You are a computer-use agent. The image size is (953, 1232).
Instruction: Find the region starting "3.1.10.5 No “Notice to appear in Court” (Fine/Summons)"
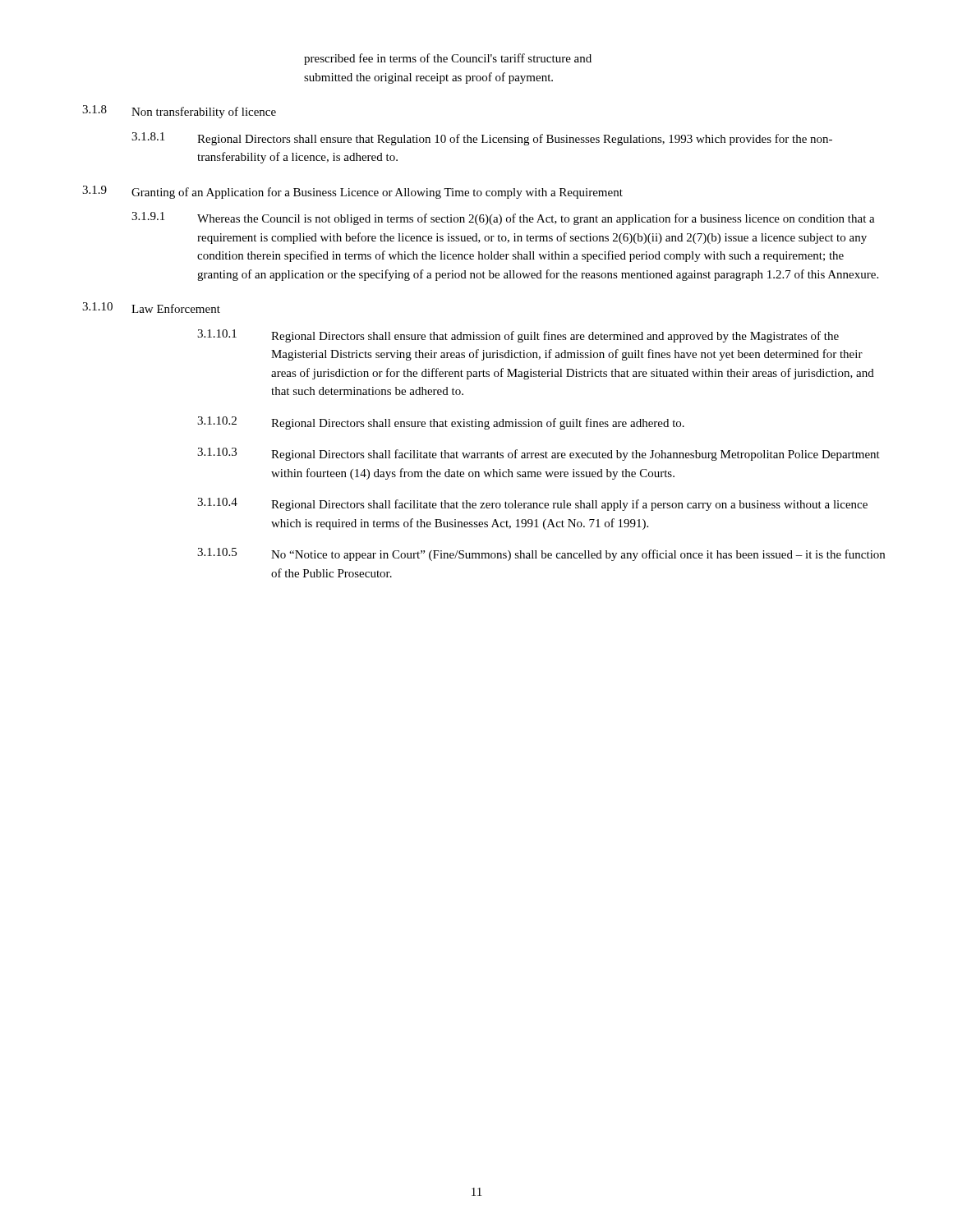point(542,564)
